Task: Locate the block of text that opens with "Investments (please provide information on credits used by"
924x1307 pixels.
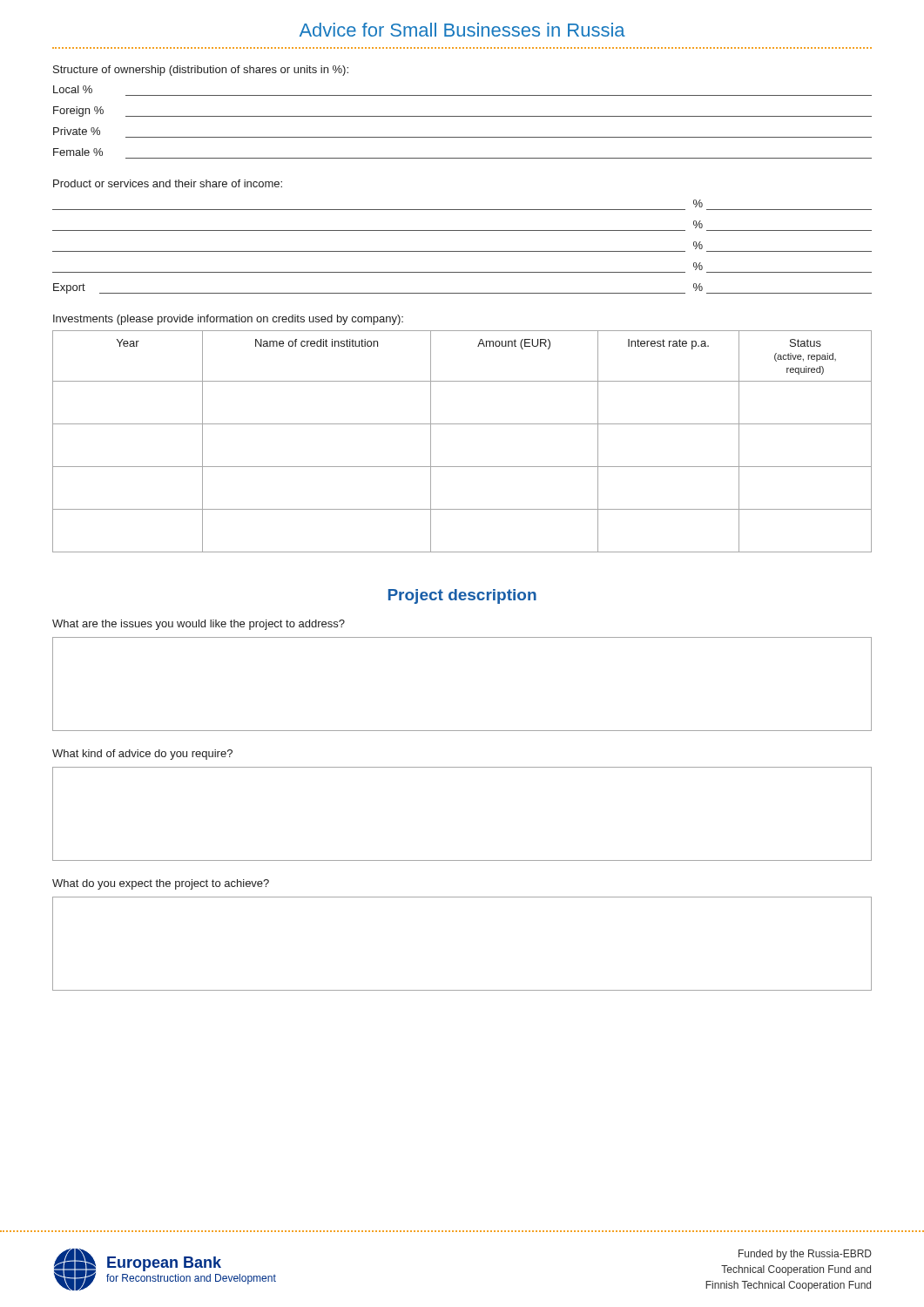Action: pos(228,319)
